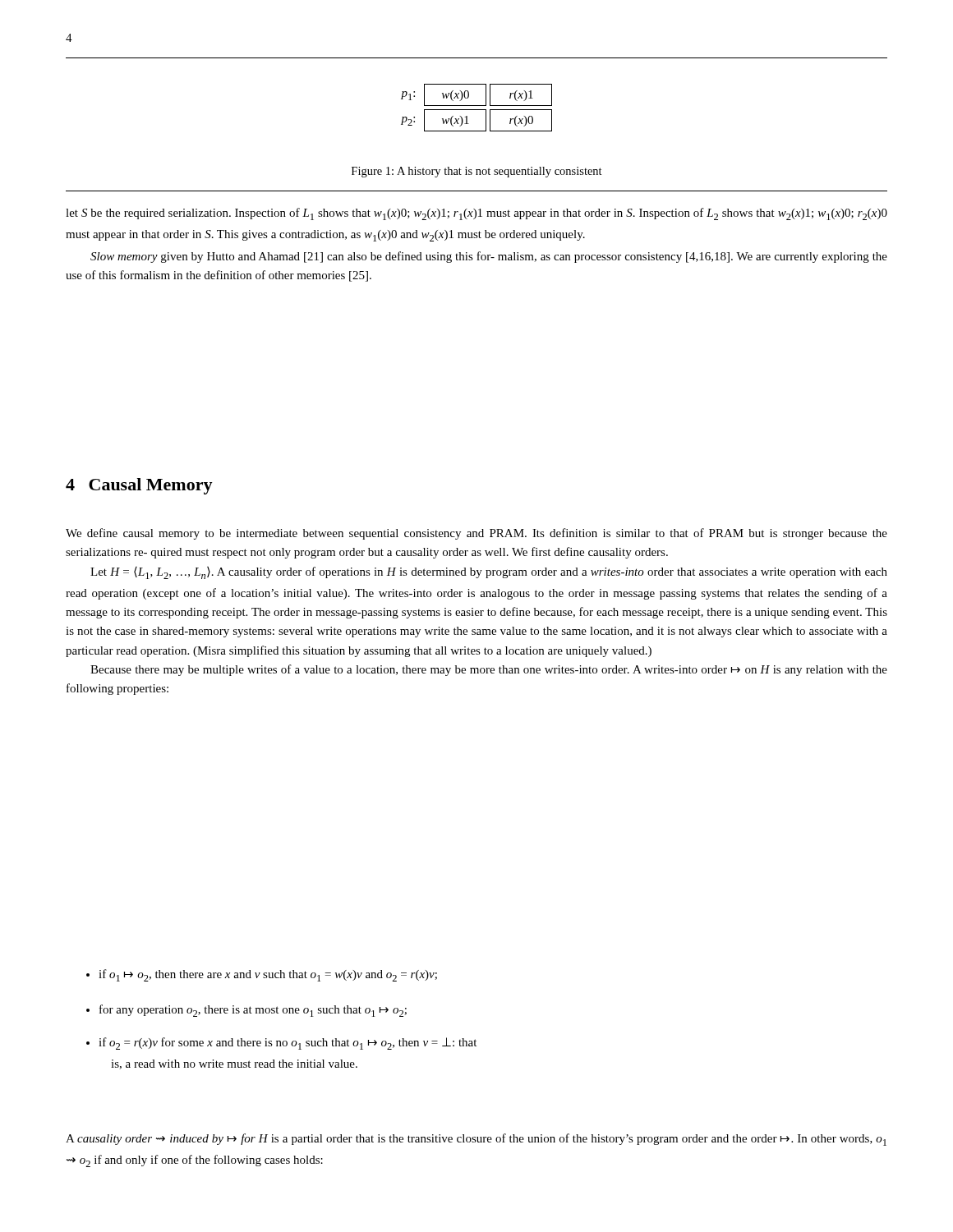
Task: Select the element starting "let S be the required serialization."
Action: click(x=476, y=244)
